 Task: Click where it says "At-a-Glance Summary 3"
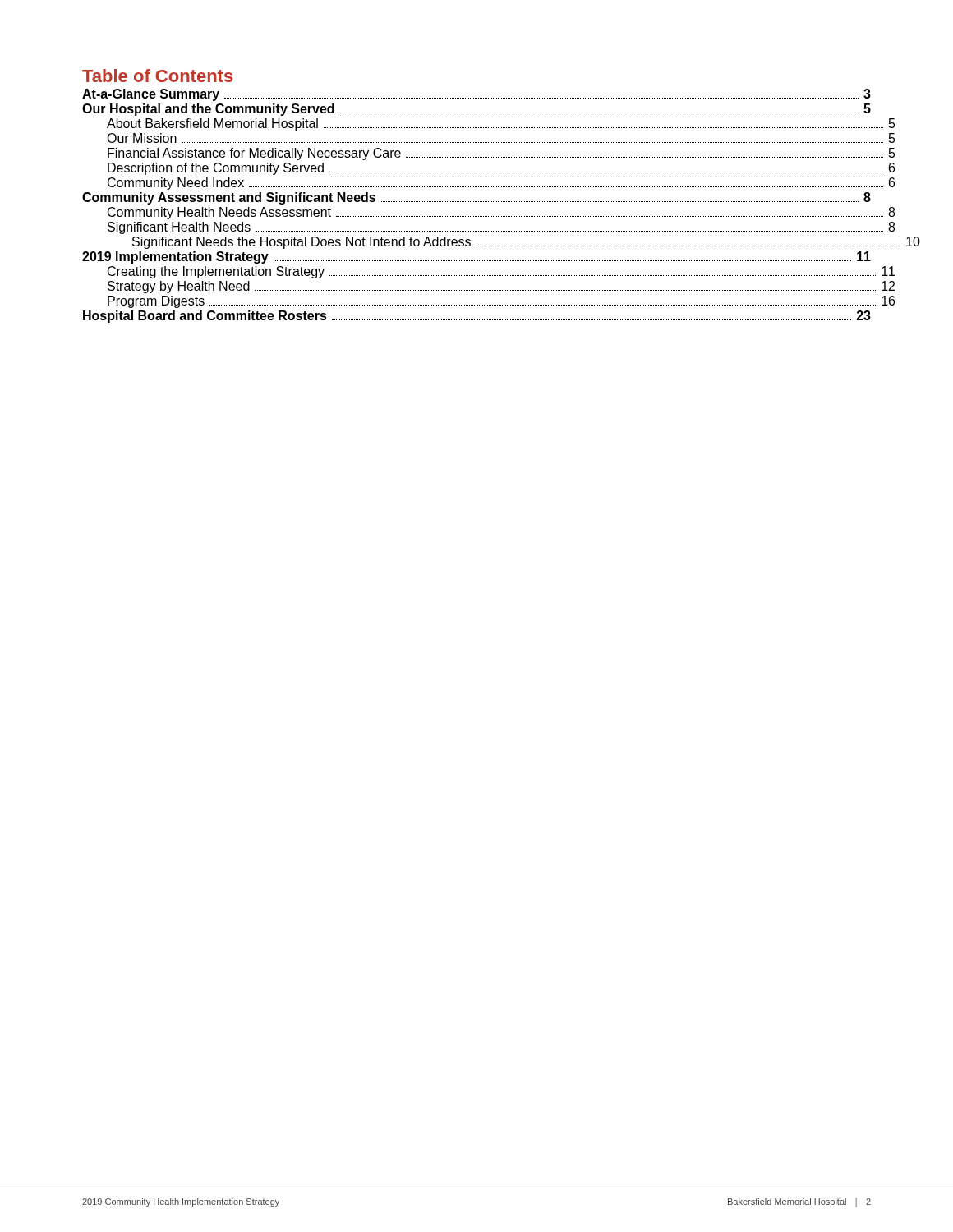[x=476, y=94]
